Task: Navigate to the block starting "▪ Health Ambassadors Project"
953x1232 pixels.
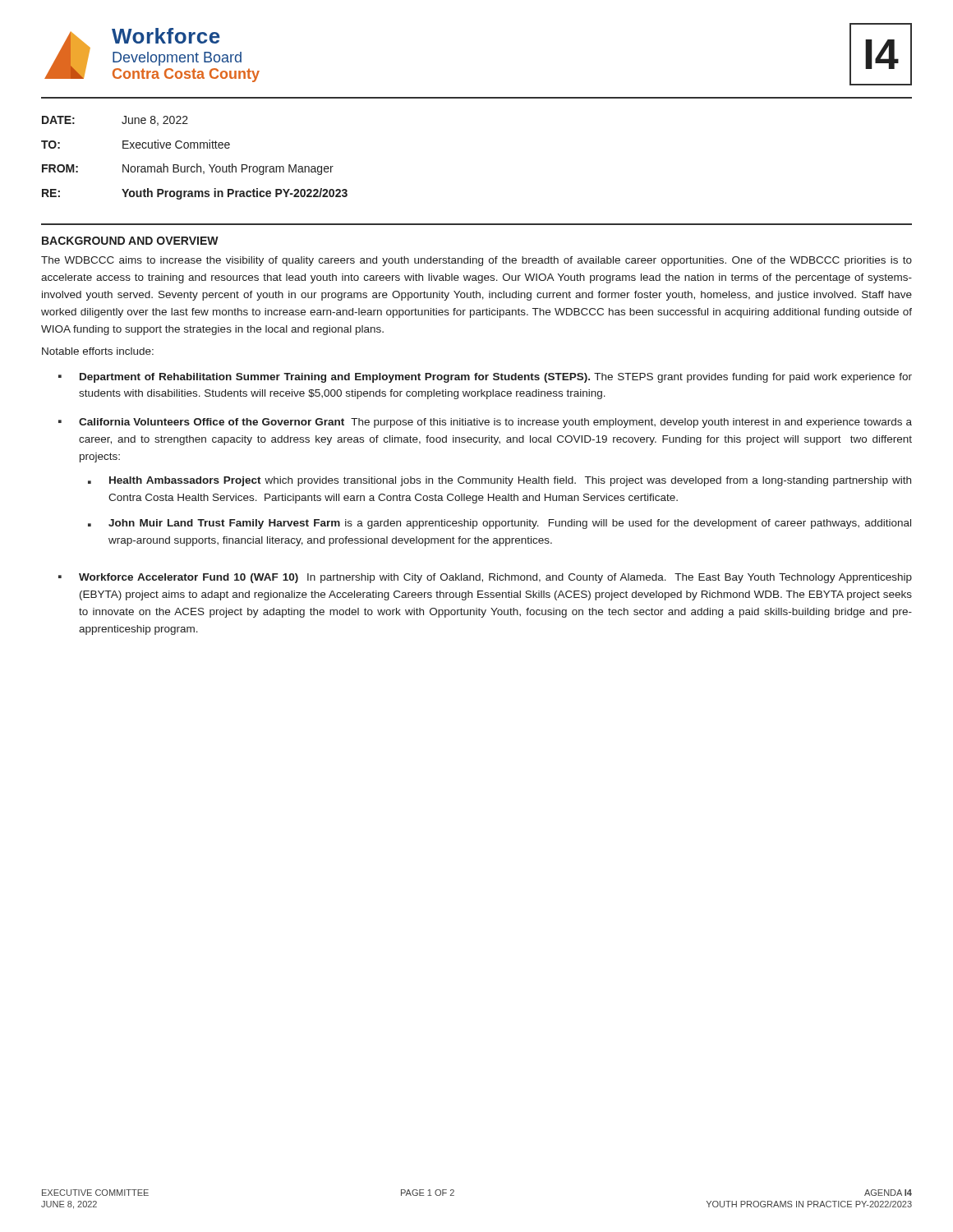Action: pyautogui.click(x=500, y=490)
